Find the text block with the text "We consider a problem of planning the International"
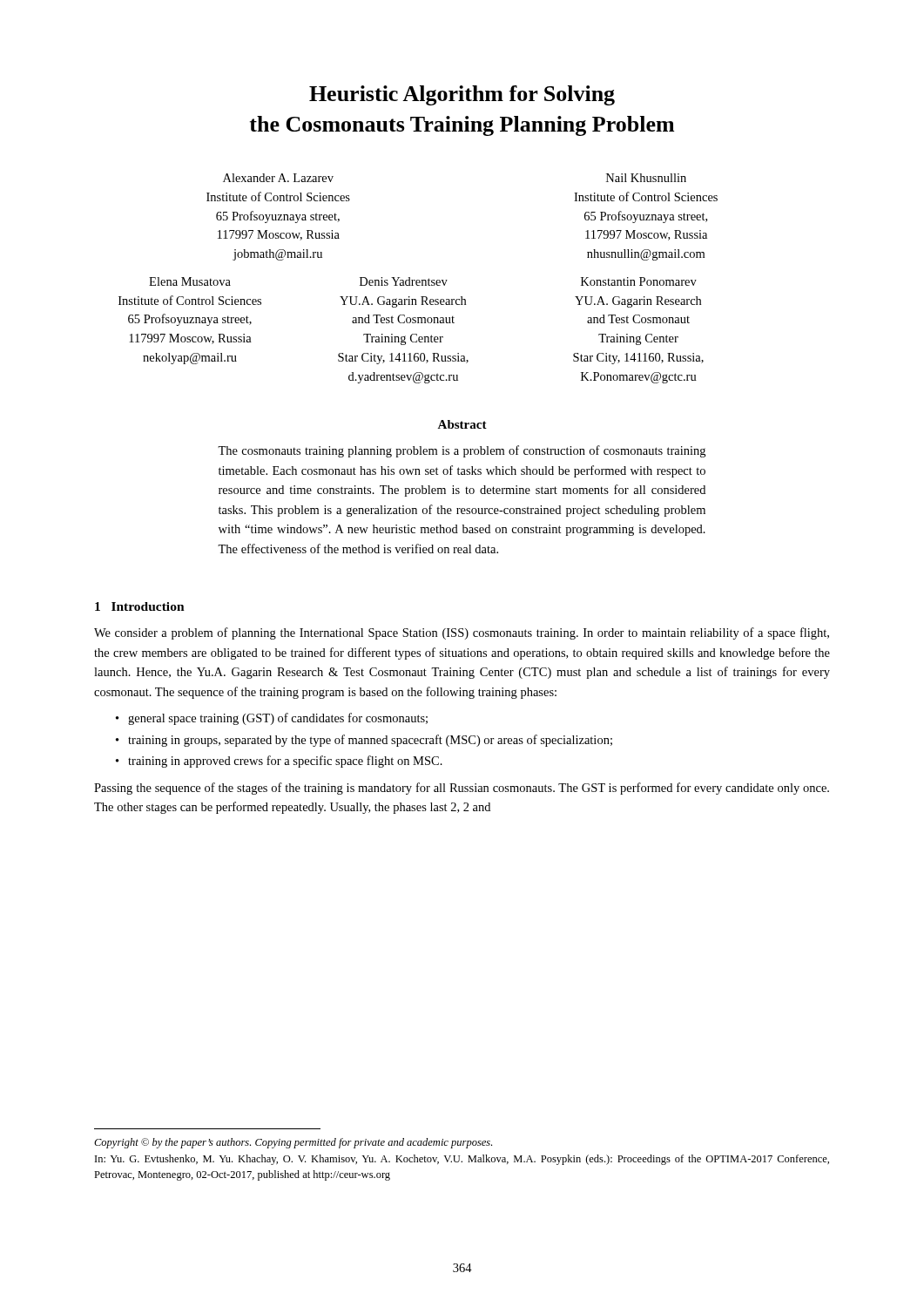Viewport: 924px width, 1307px height. (x=462, y=662)
